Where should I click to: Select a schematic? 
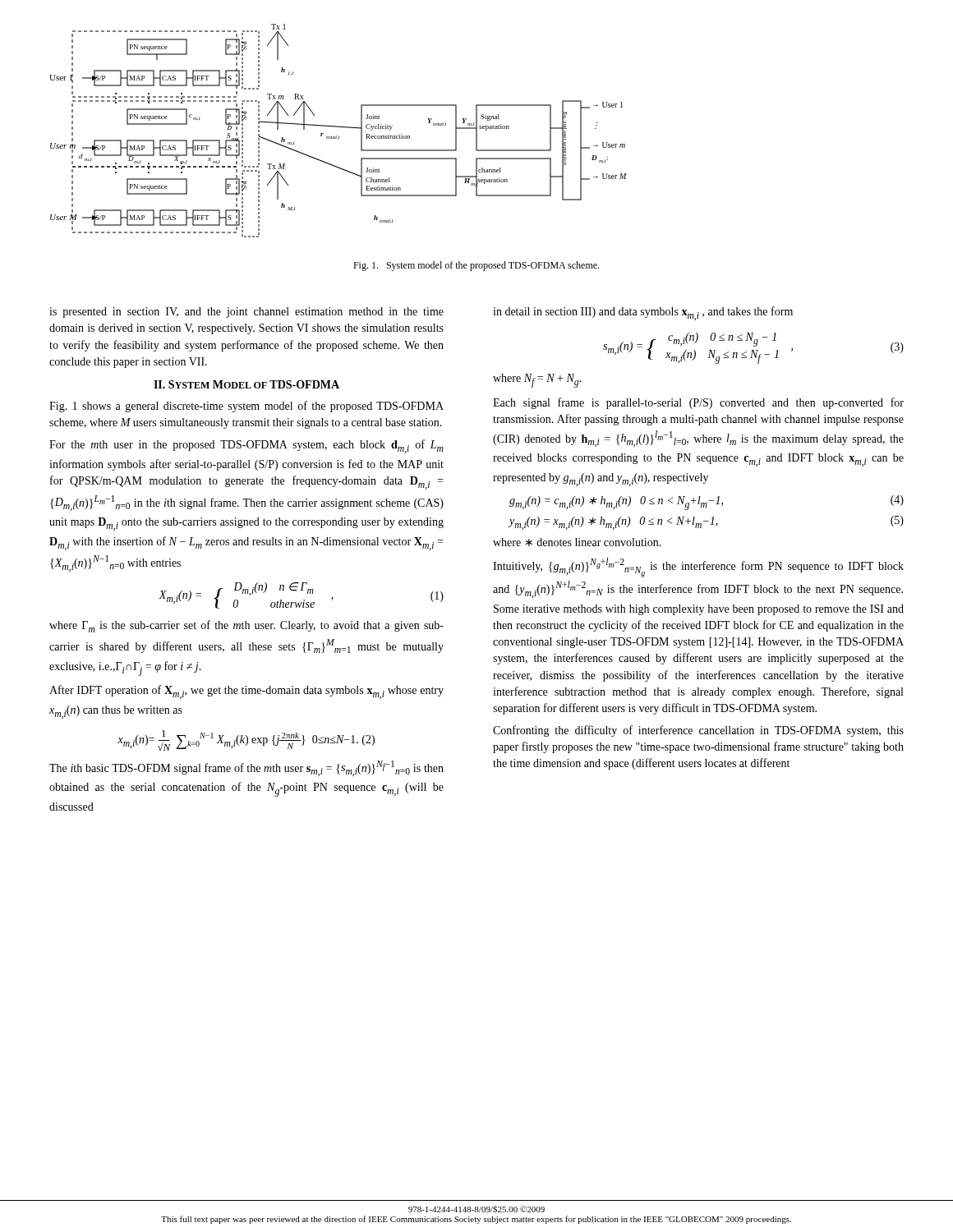tap(476, 136)
